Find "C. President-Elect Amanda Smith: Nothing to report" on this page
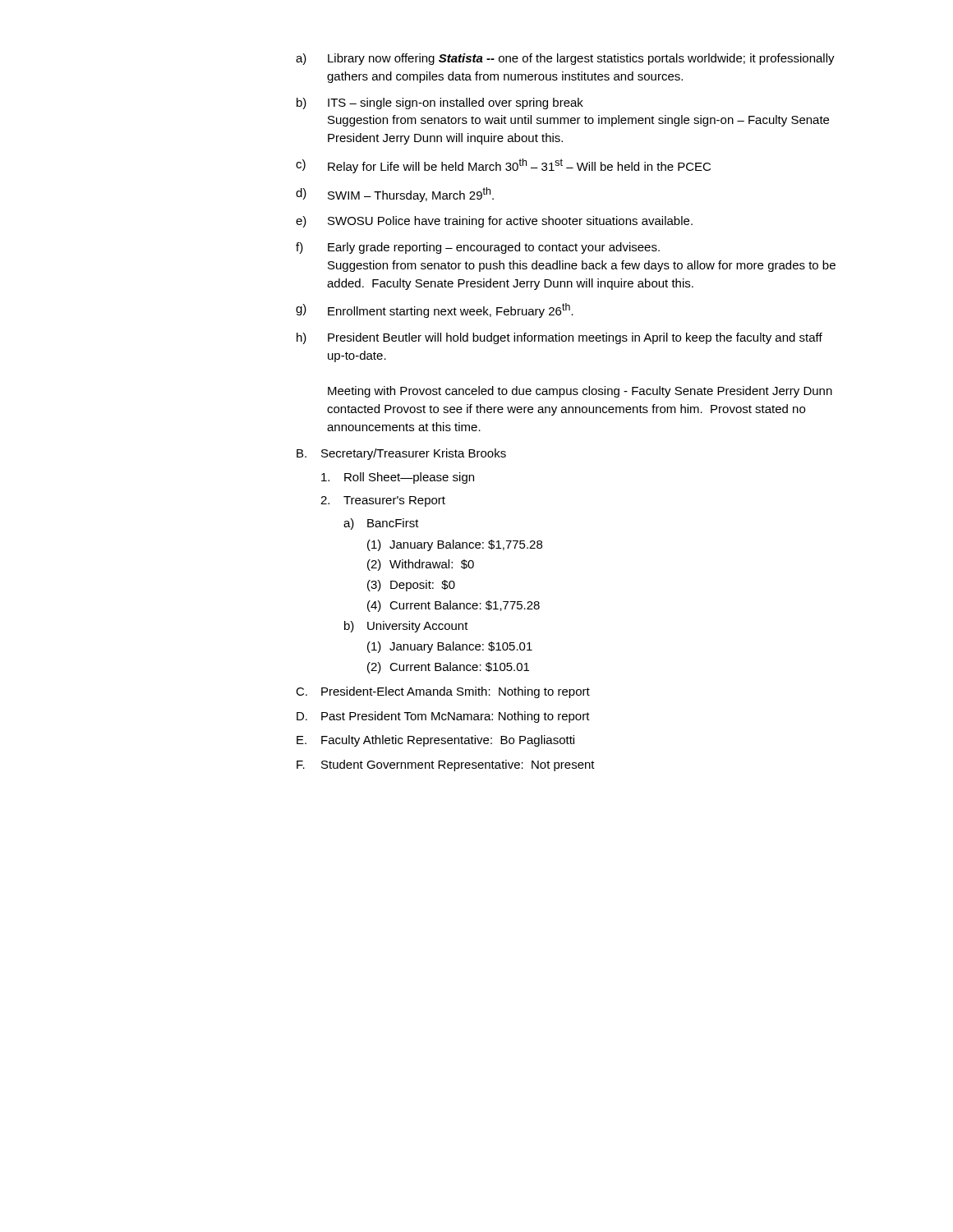Viewport: 953px width, 1232px height. [x=567, y=691]
